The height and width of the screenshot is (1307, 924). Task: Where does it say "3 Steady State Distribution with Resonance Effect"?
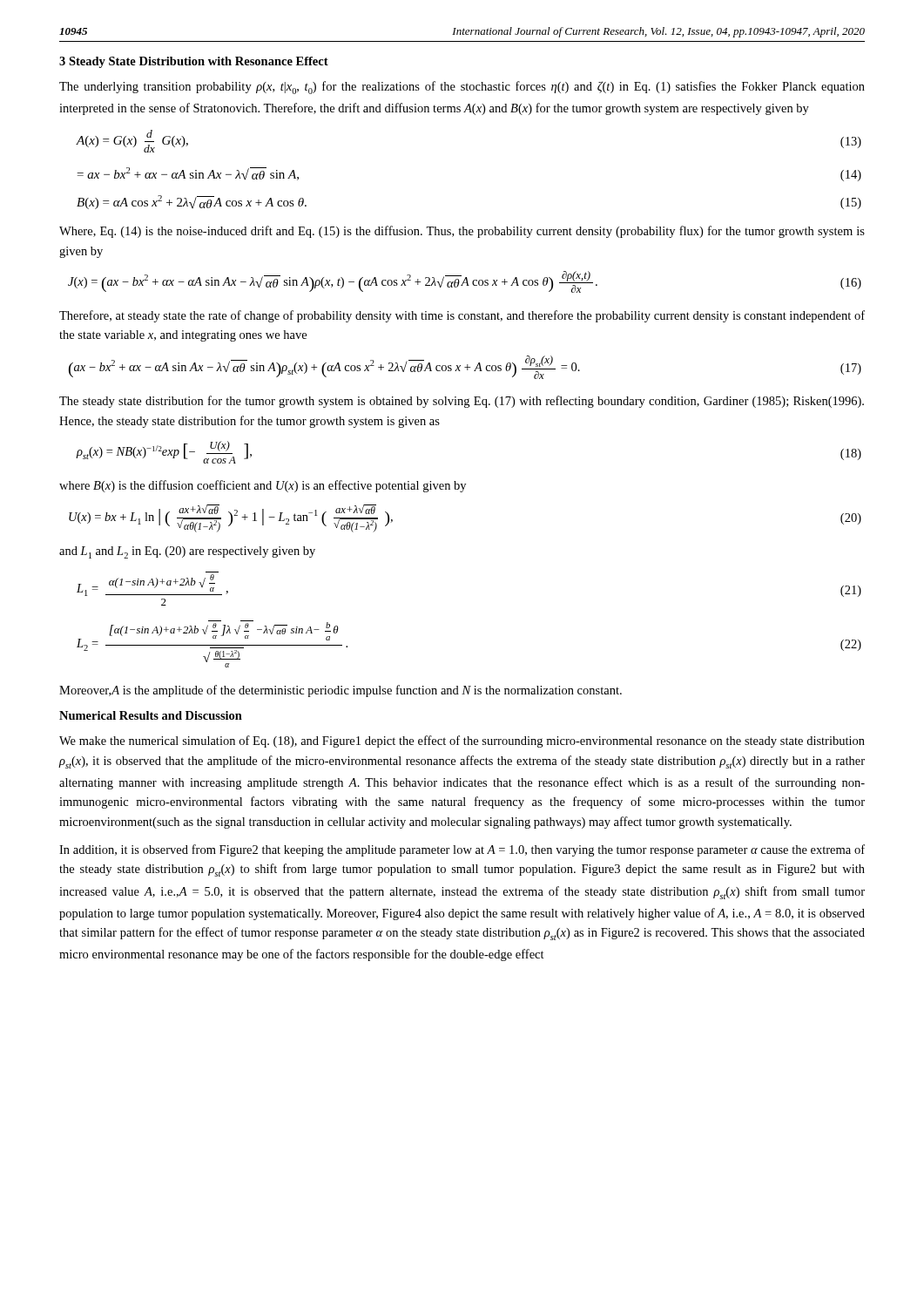194,61
